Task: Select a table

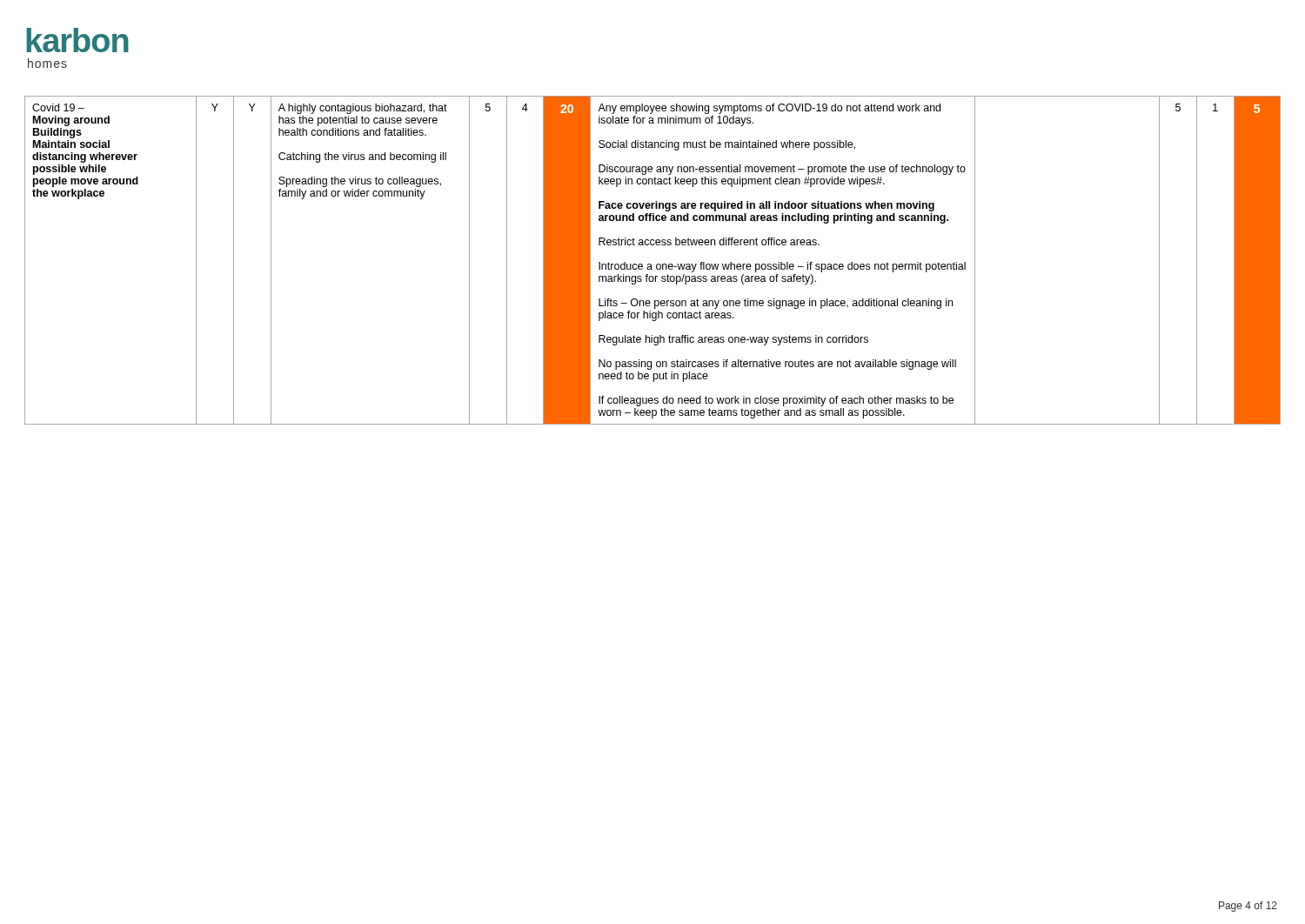Action: 652,260
